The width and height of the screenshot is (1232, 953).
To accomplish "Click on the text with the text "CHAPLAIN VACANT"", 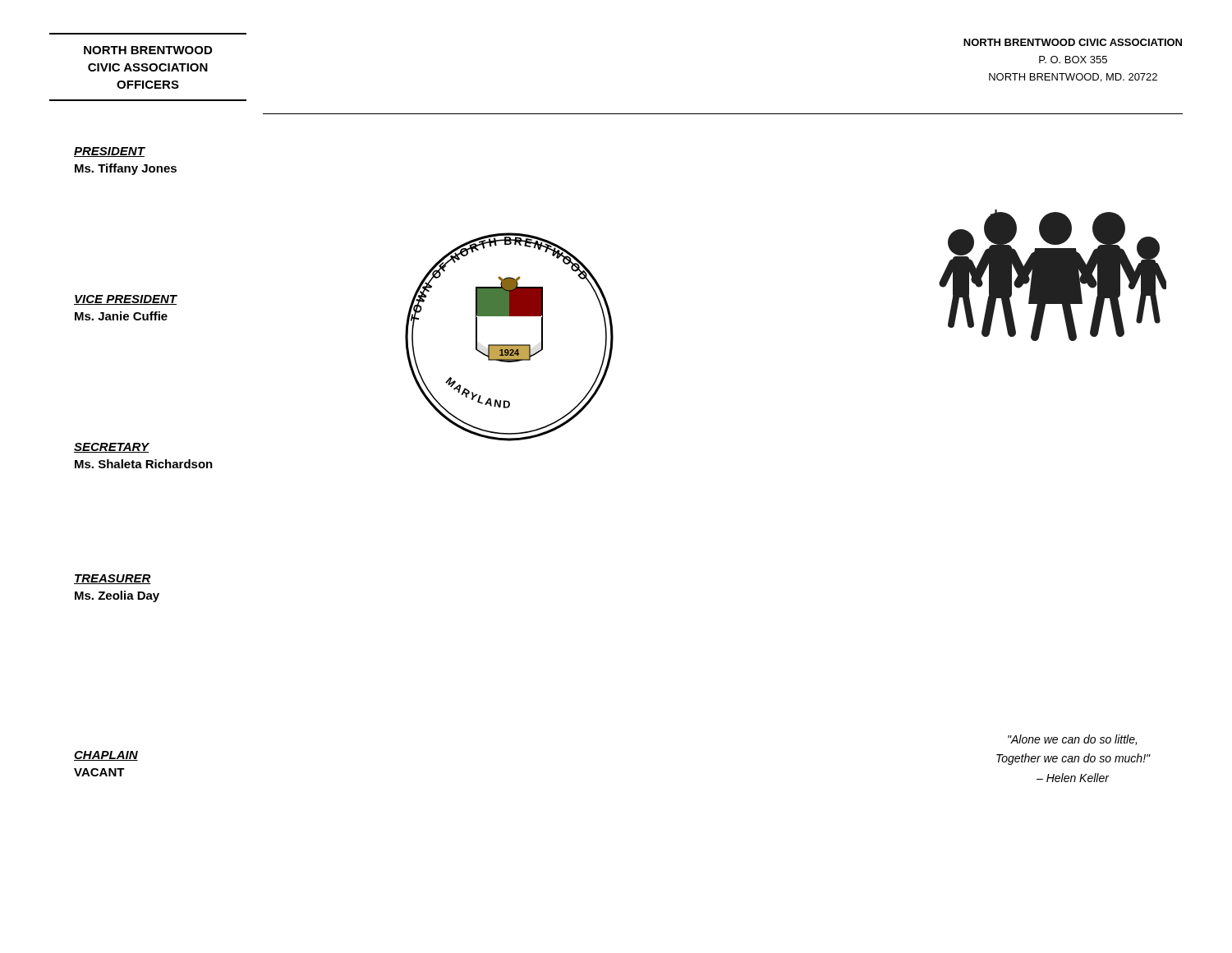I will [106, 763].
